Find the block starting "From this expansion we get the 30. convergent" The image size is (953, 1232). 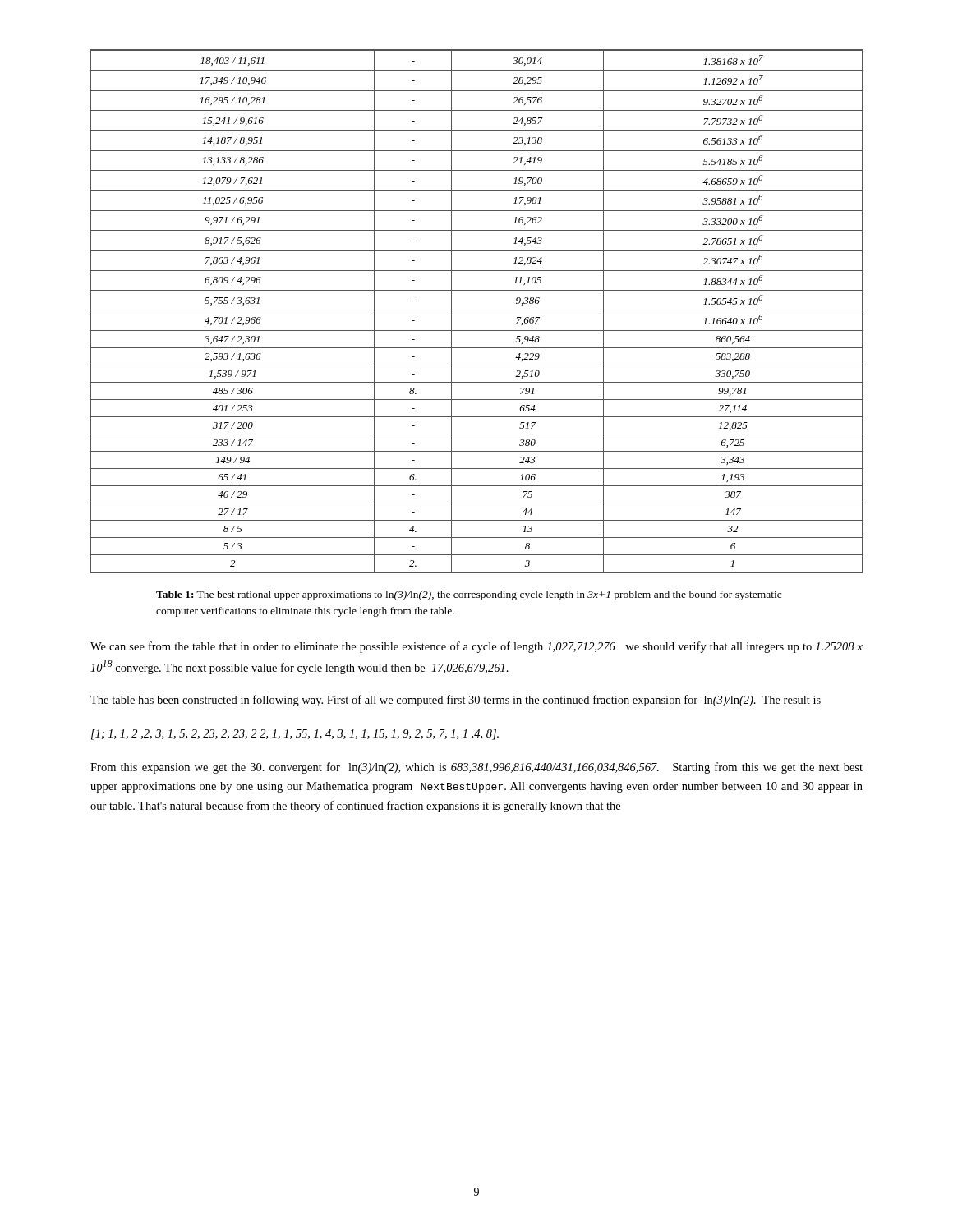coord(476,786)
